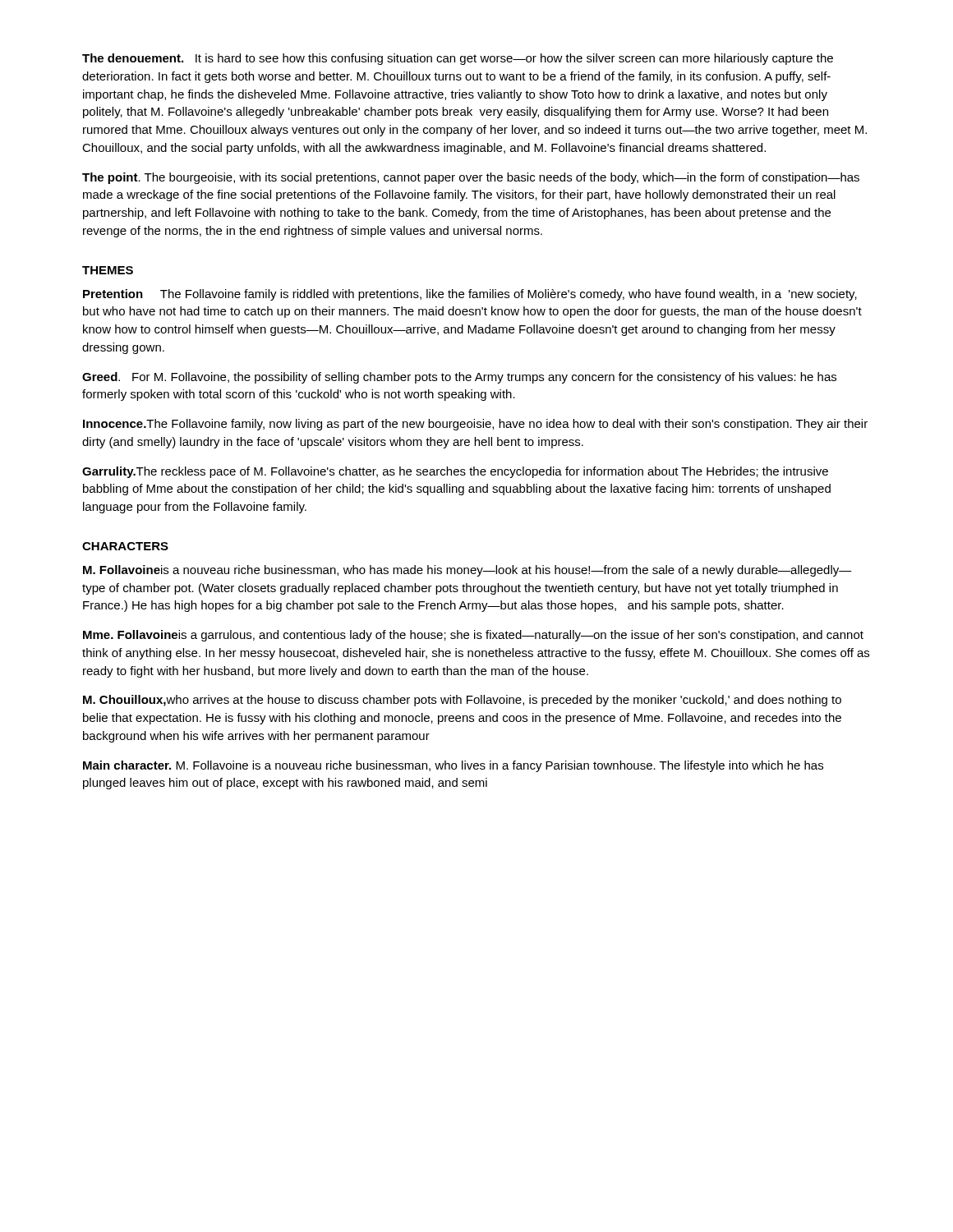
Task: Point to the text starting "Main character. M. Follavoine is a nouveau riche"
Action: point(453,774)
